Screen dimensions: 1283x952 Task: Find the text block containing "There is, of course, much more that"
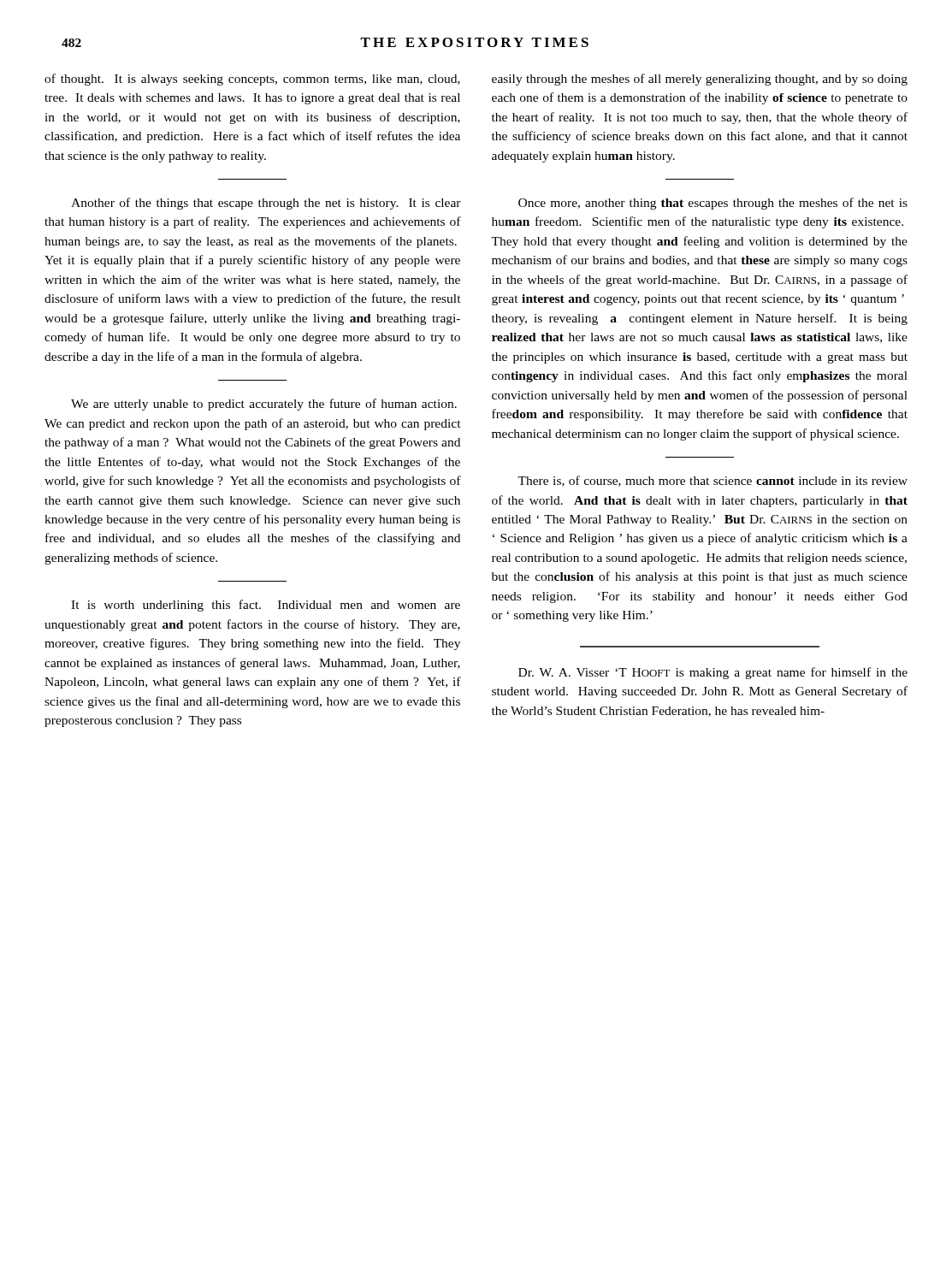[699, 548]
